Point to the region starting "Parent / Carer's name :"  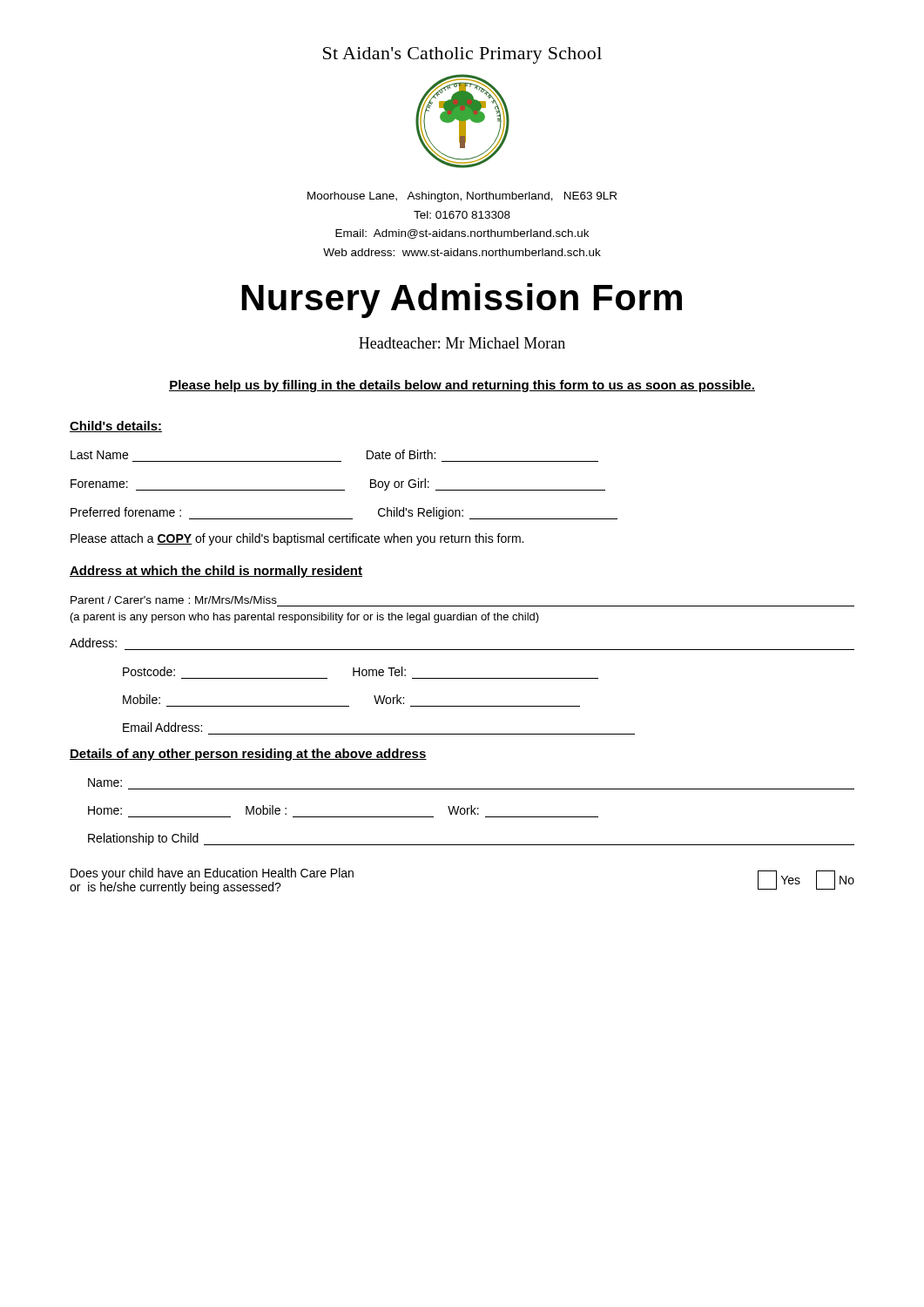(462, 607)
